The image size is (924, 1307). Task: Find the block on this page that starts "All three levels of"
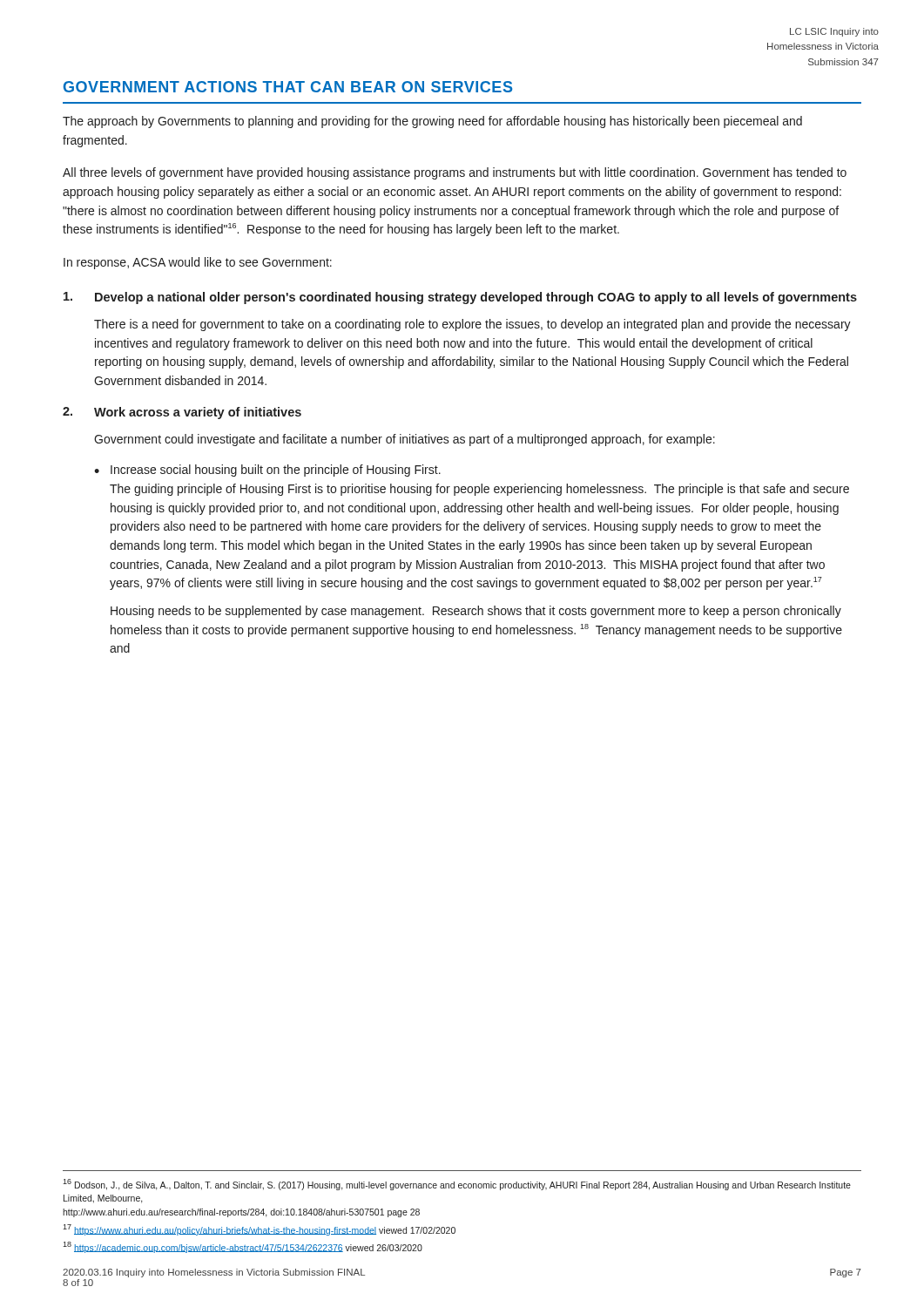(x=455, y=201)
